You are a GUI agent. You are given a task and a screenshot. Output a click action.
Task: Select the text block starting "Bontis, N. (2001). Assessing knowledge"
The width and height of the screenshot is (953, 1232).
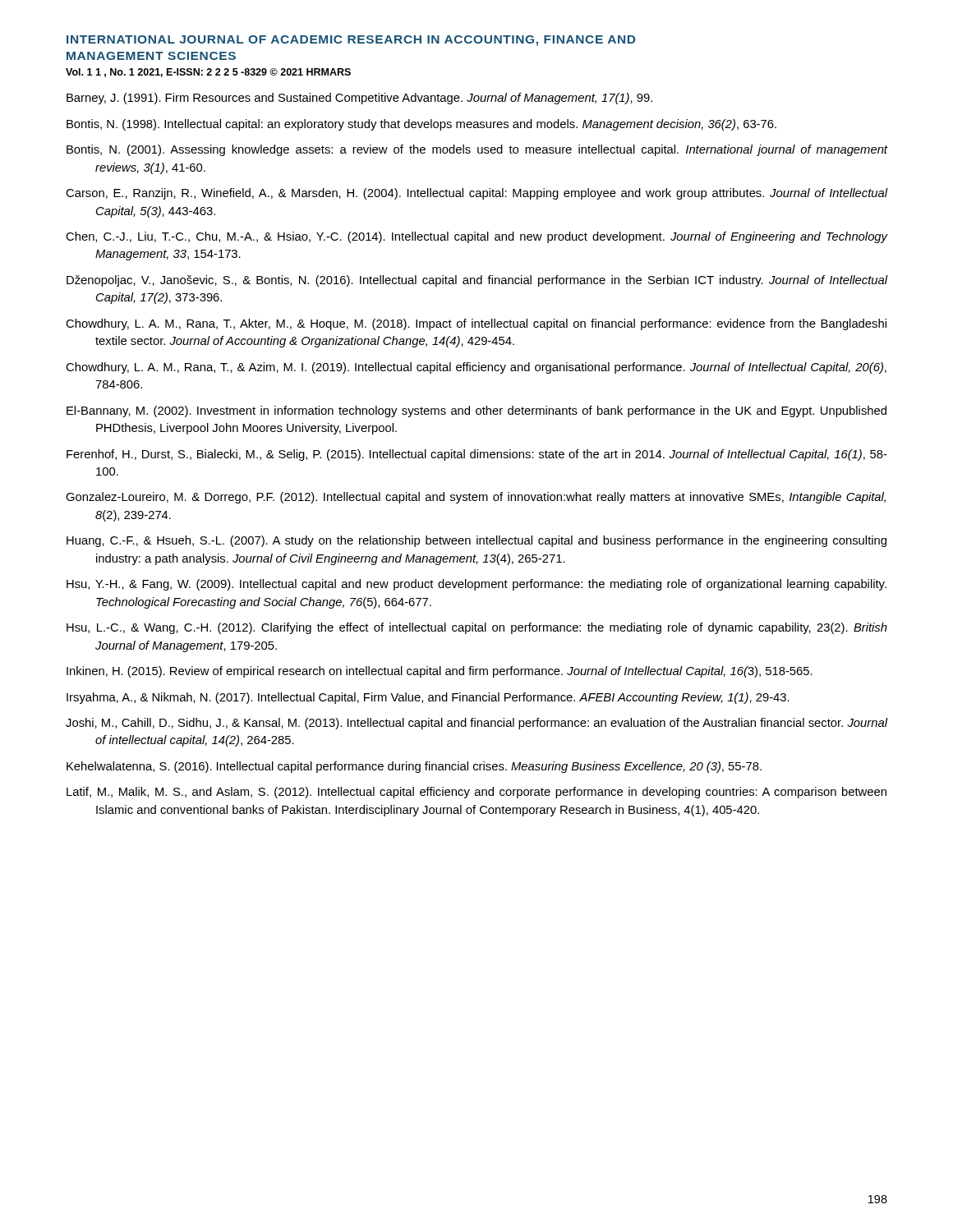click(476, 158)
